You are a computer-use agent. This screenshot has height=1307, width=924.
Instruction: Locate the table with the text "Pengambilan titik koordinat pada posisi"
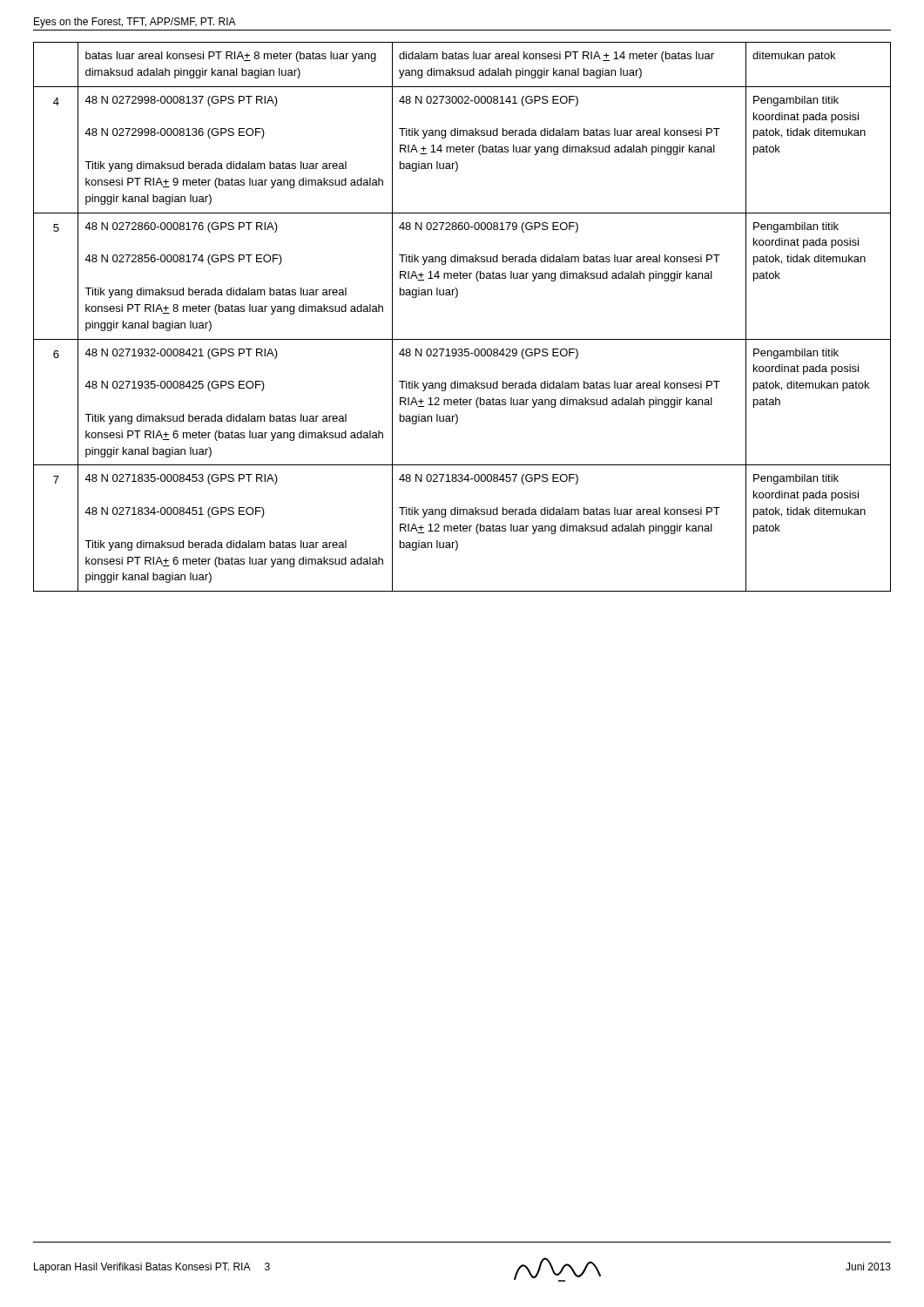462,640
